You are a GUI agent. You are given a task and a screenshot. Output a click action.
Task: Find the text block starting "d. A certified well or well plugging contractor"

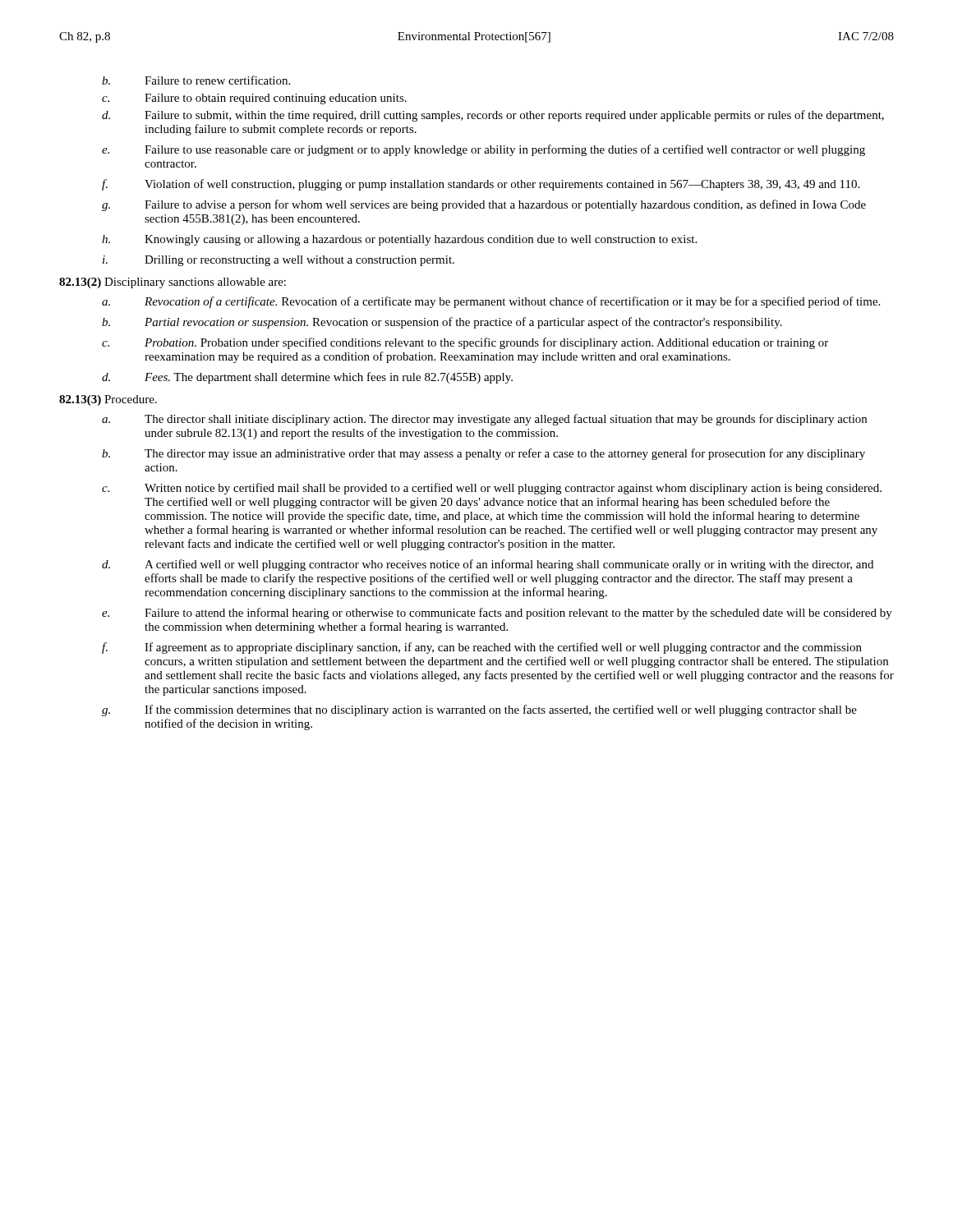click(498, 578)
